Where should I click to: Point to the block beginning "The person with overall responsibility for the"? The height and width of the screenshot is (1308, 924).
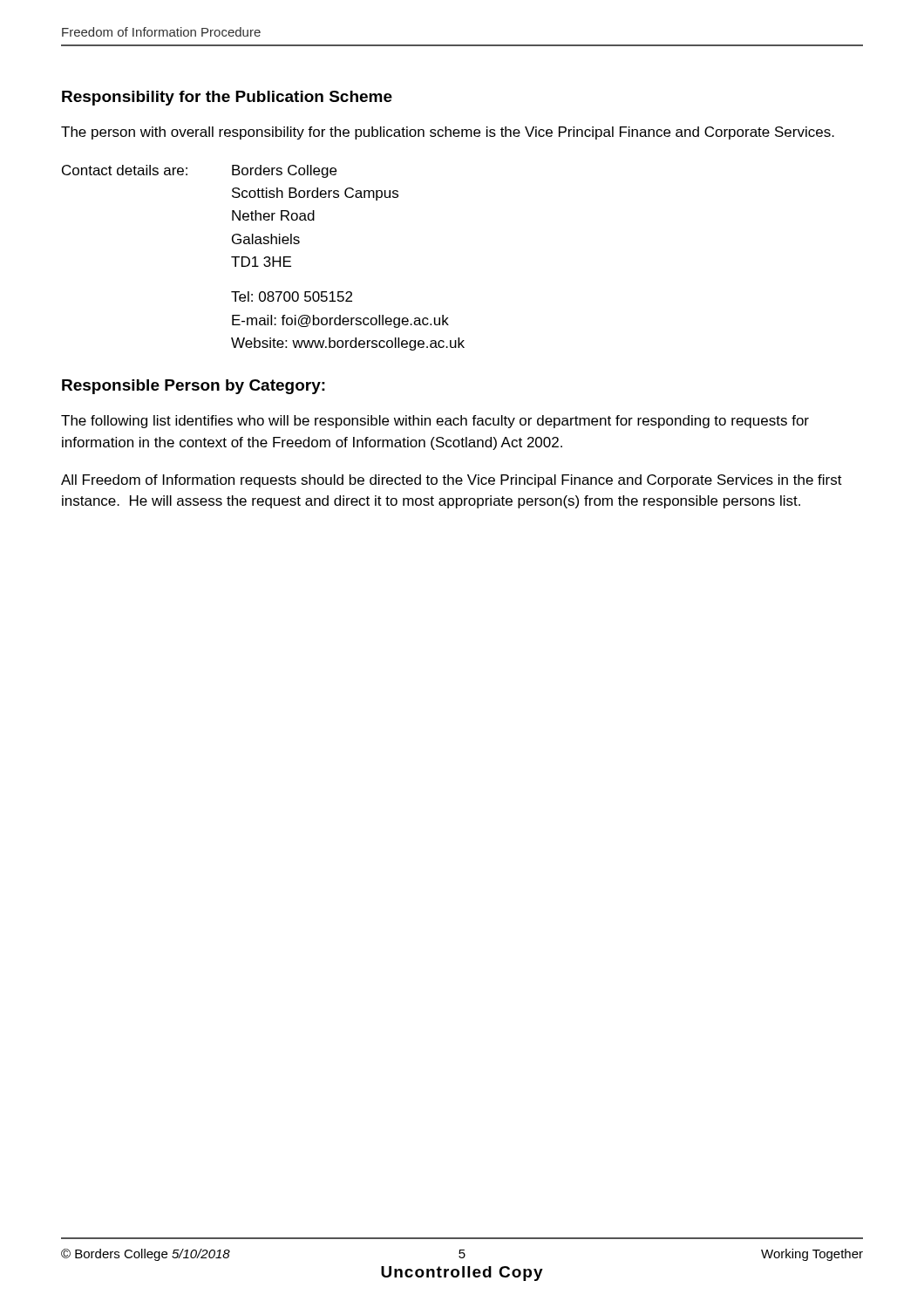click(448, 132)
